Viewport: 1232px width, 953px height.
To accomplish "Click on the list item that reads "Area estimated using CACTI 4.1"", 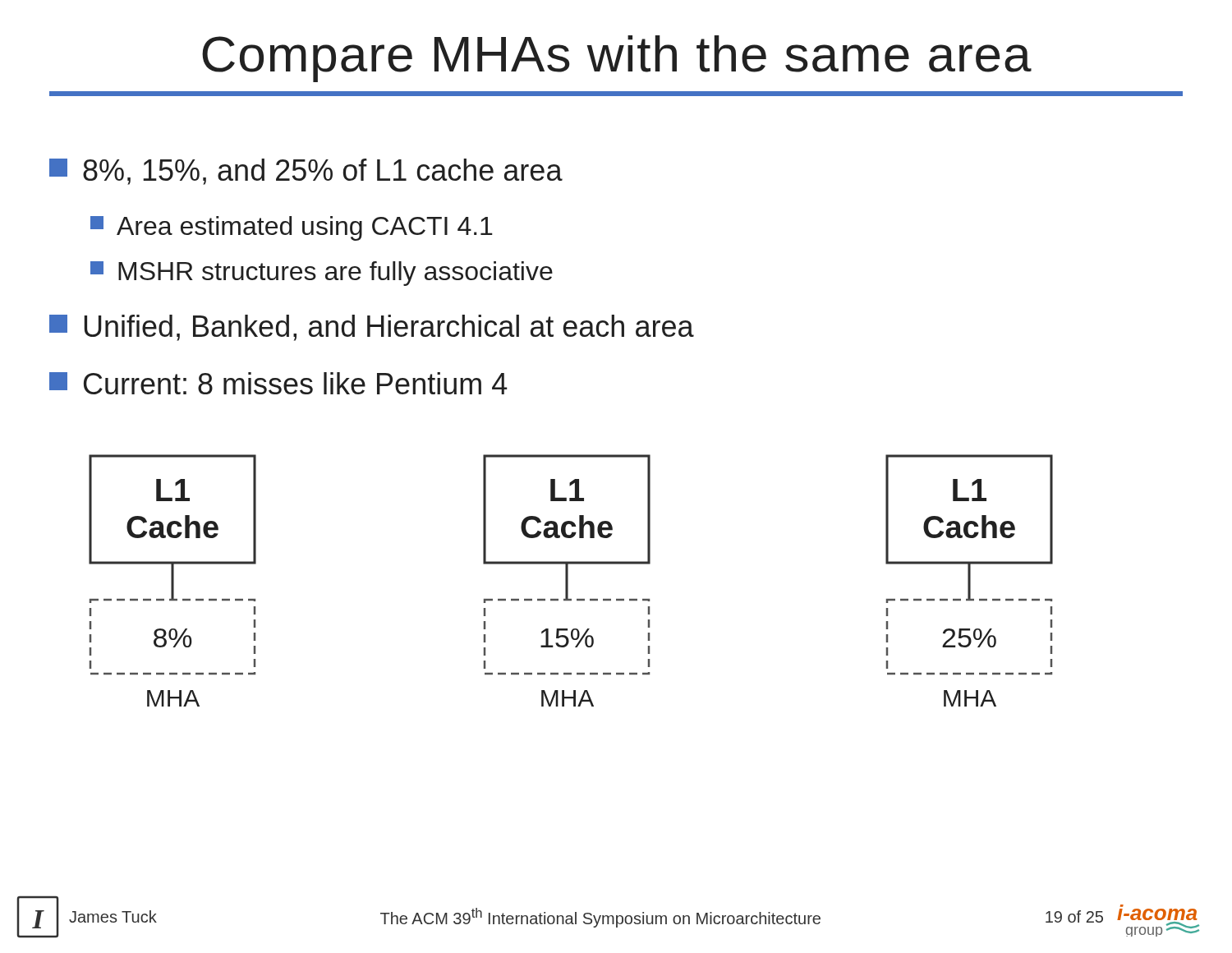I will [292, 228].
